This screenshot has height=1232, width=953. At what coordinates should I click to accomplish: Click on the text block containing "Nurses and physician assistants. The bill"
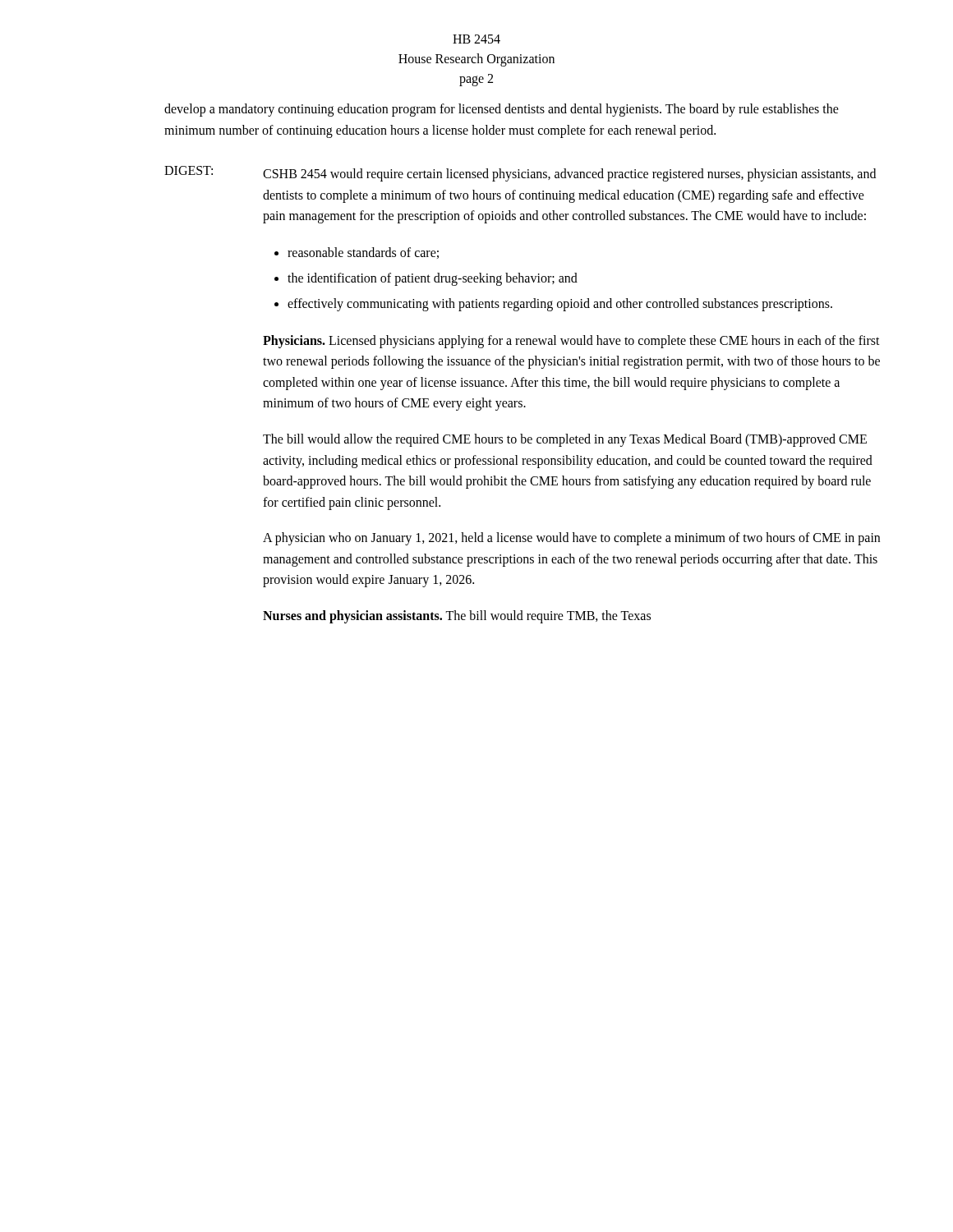click(457, 616)
